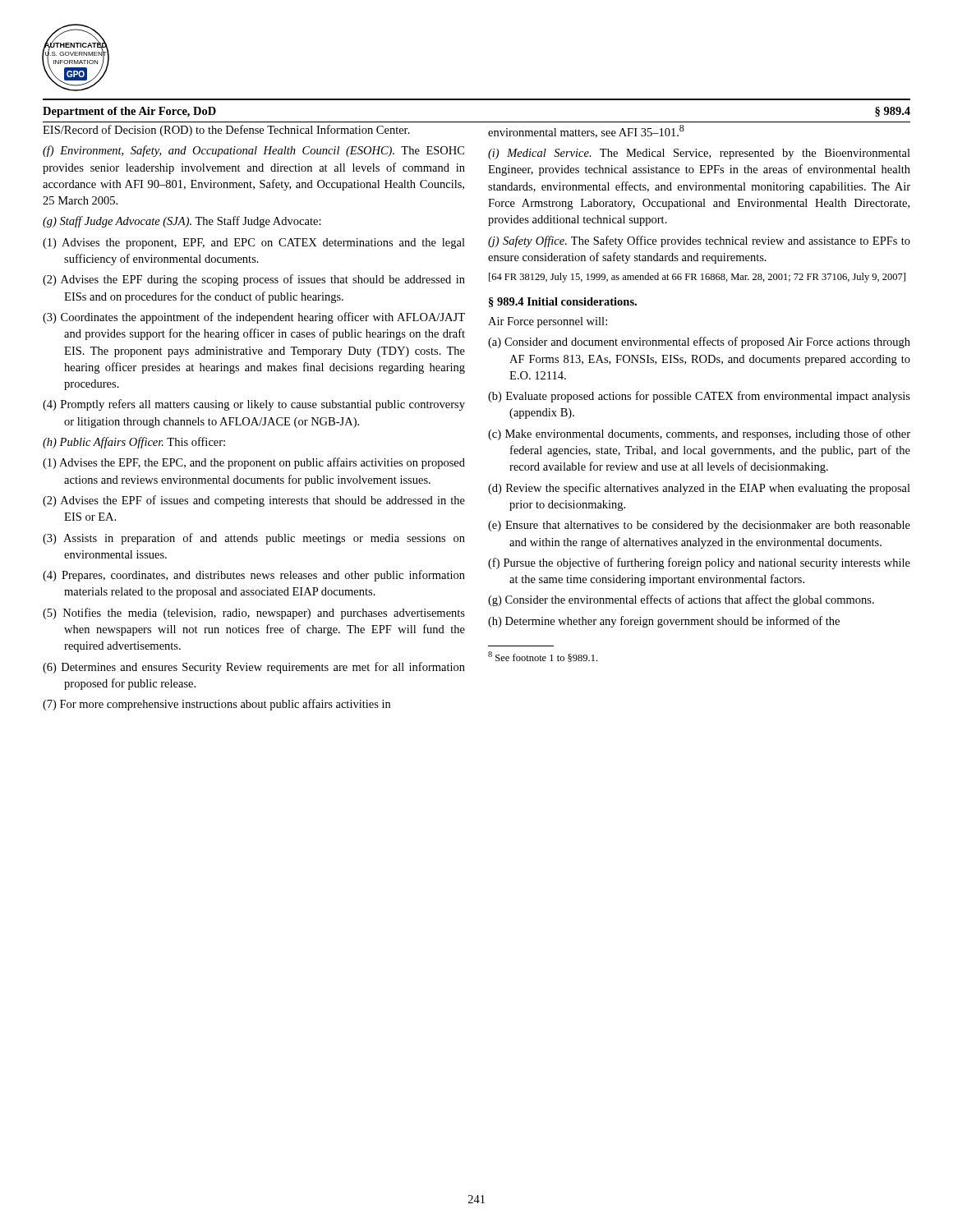Click on the list item that reads "(5) Notifies the media (television, radio, newspaper)"

254,629
